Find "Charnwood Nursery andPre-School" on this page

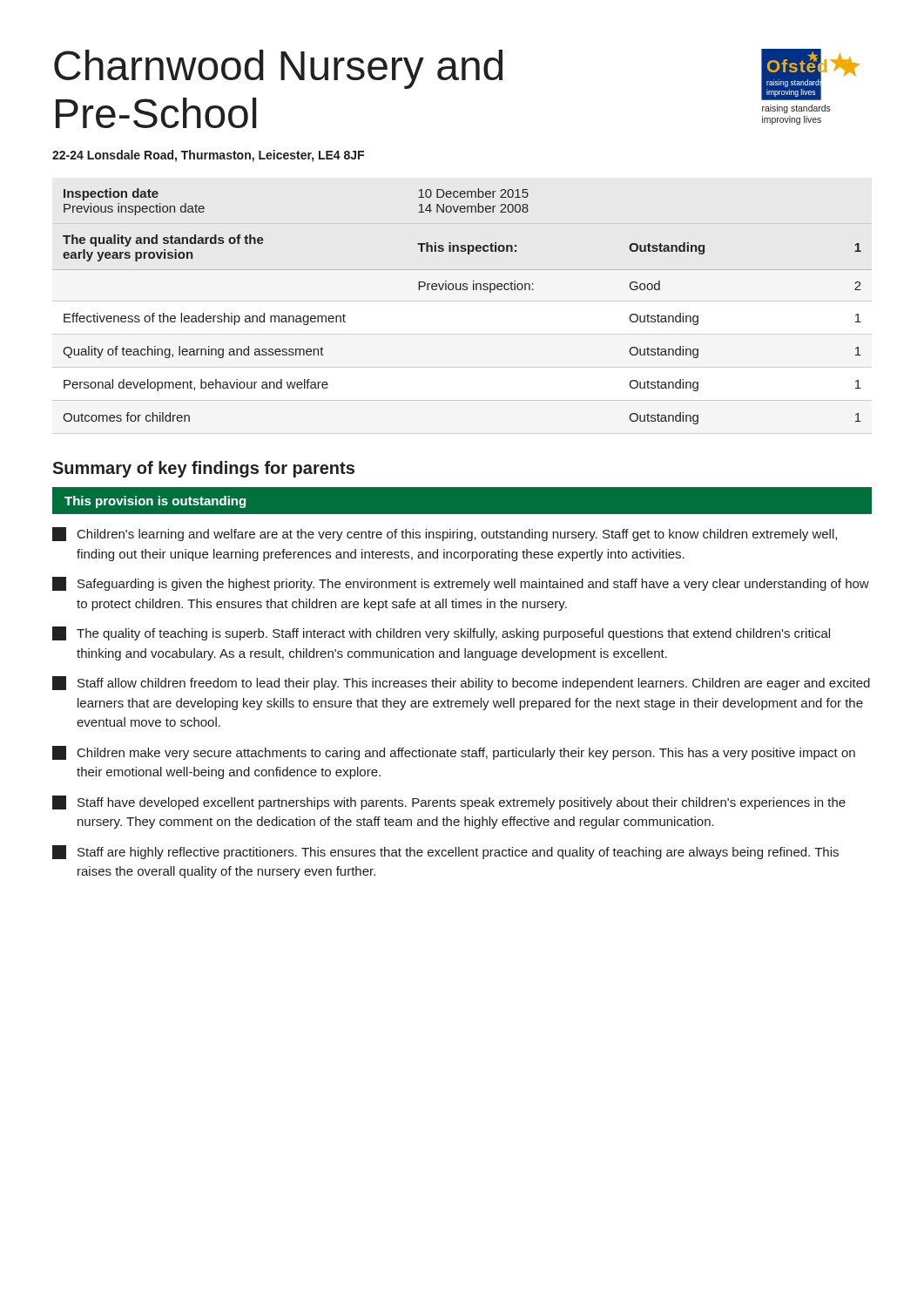pyautogui.click(x=392, y=90)
